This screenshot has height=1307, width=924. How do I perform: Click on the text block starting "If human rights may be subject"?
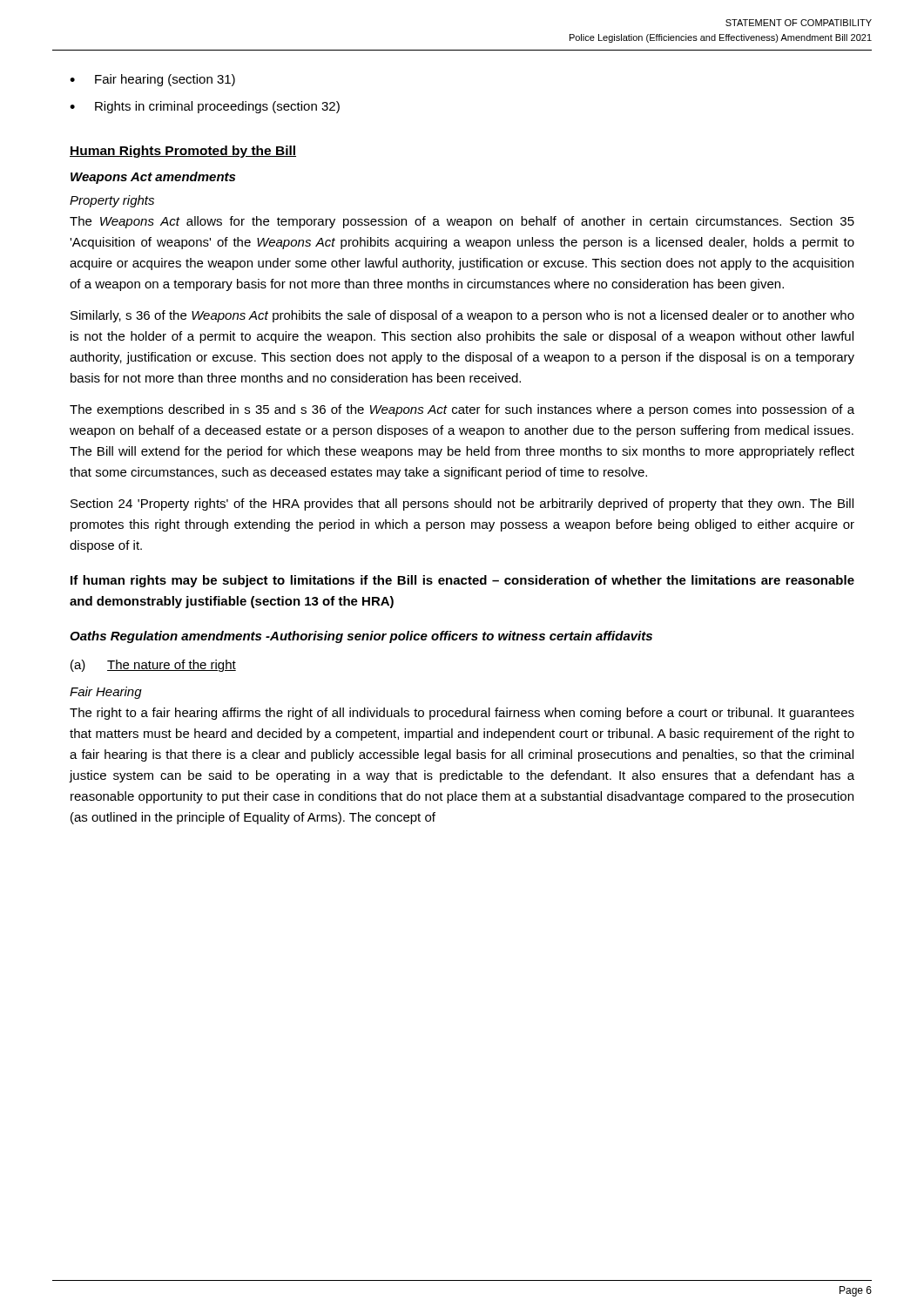pos(462,591)
